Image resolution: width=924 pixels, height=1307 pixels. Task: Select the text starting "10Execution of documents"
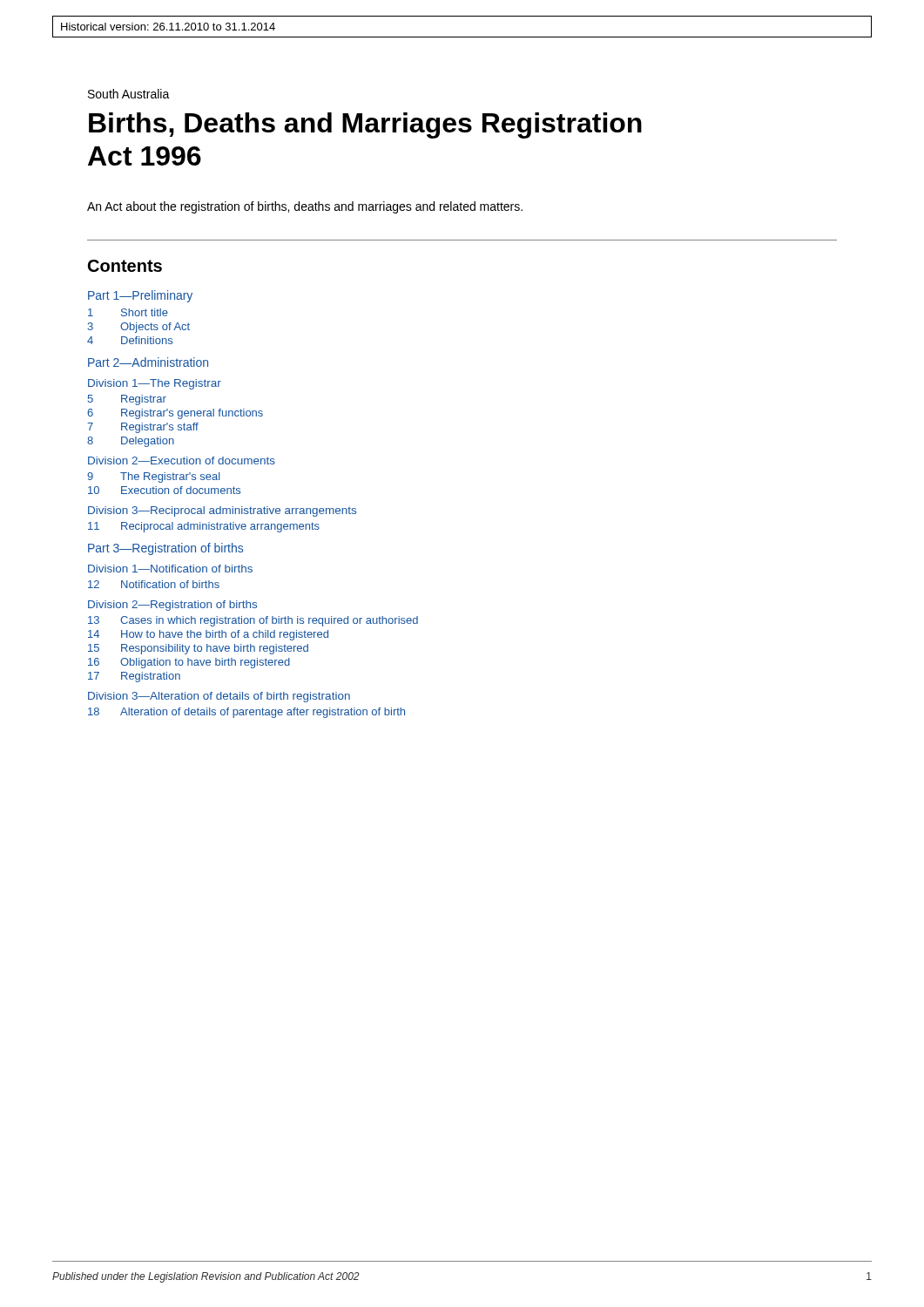164,490
